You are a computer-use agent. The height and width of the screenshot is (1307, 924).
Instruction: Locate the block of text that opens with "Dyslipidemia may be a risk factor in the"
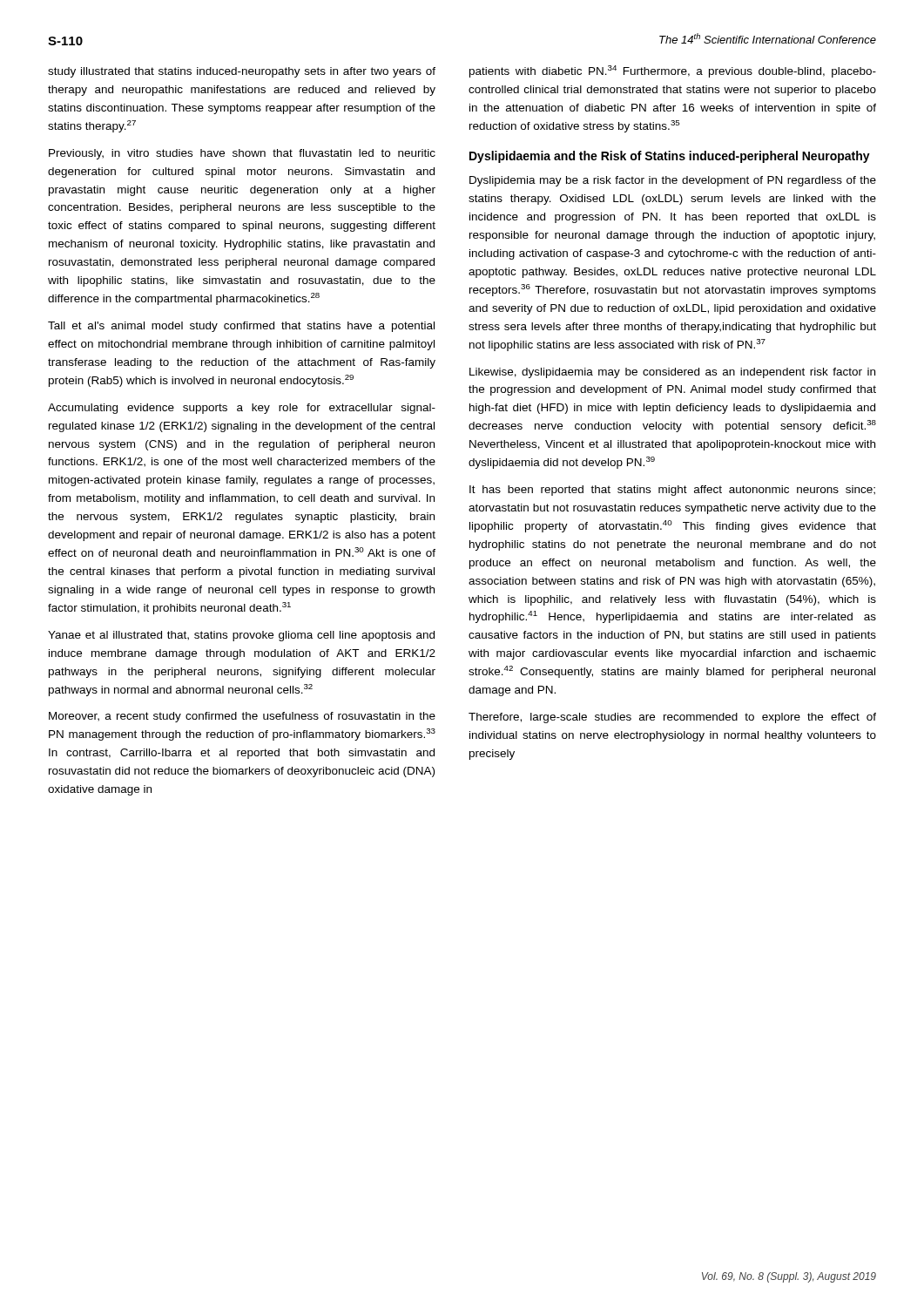(x=672, y=263)
